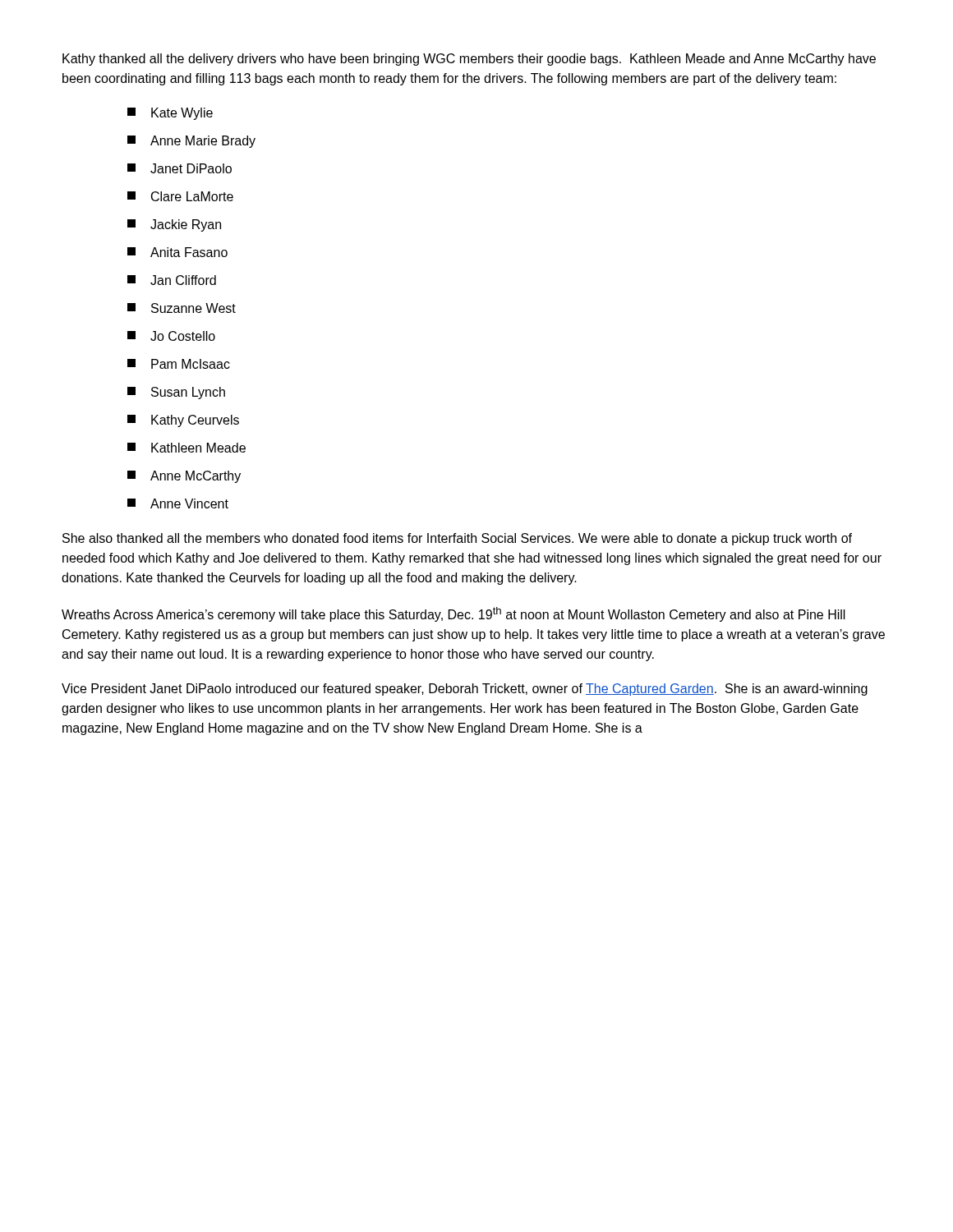
Task: Click on the text starting "Anne McCarthy"
Action: (184, 476)
